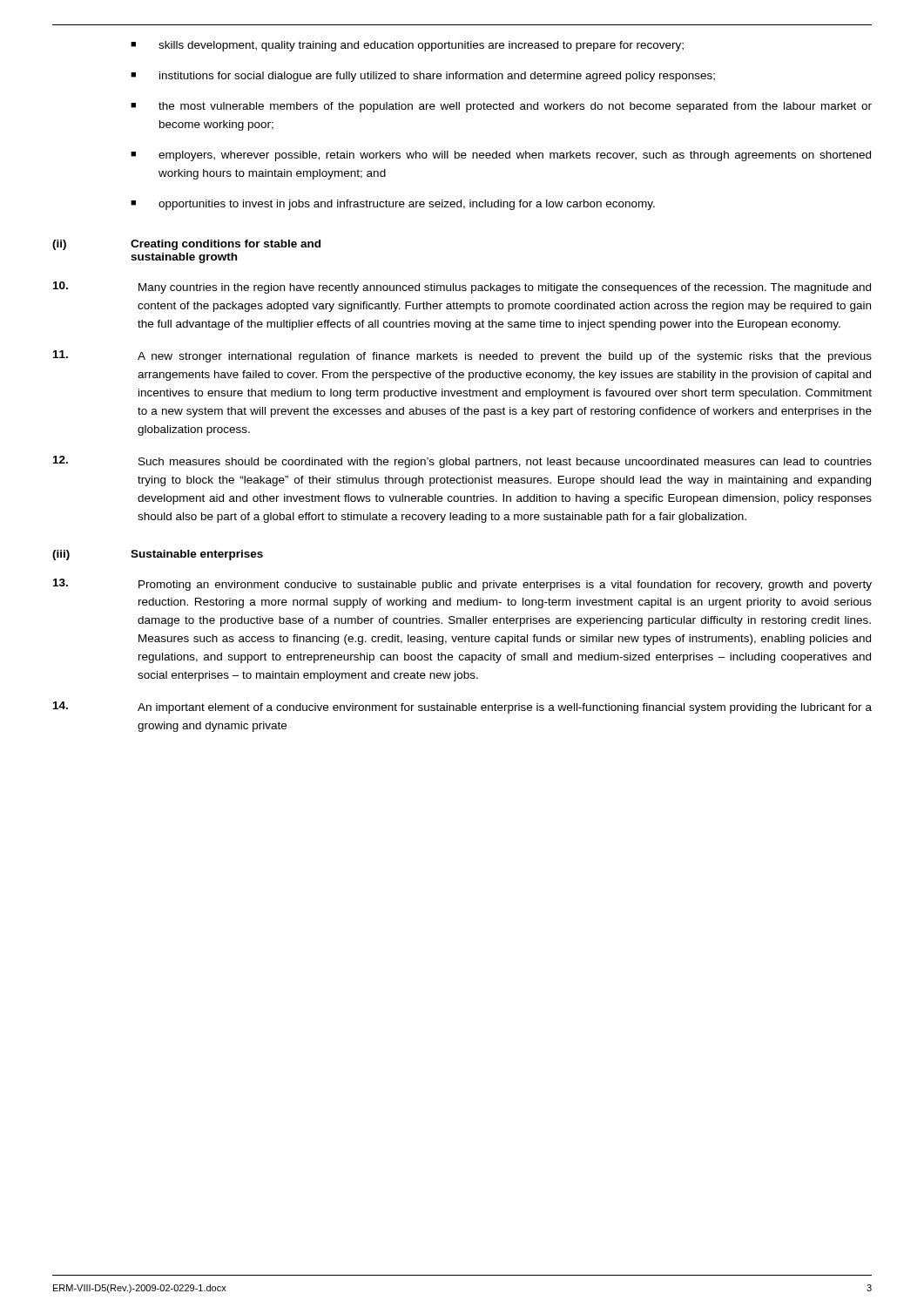Where is the passage that starts "Many countries in the region have recently"?

(x=462, y=307)
